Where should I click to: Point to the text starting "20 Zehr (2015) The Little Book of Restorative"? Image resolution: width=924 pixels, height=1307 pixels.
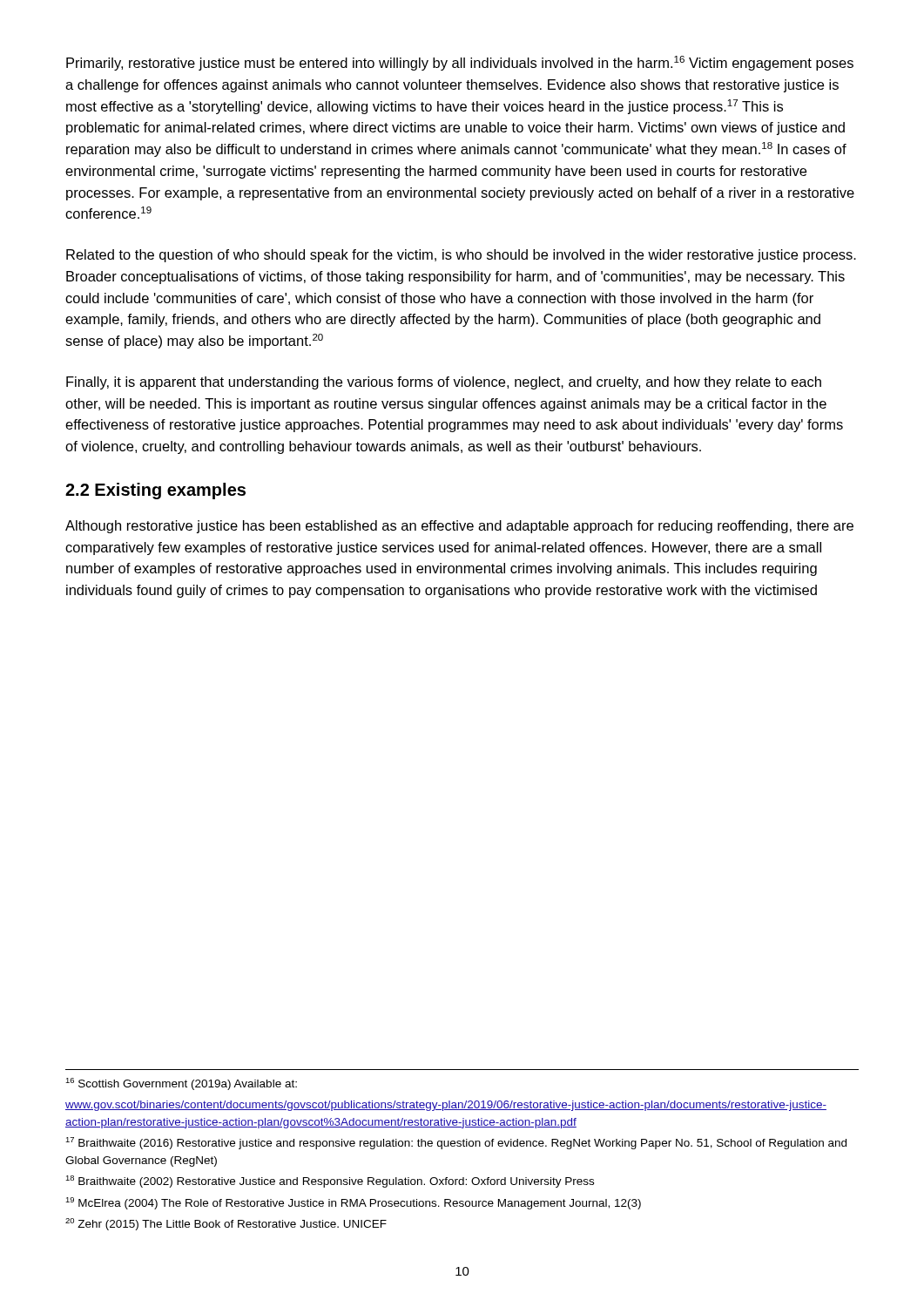[226, 1223]
